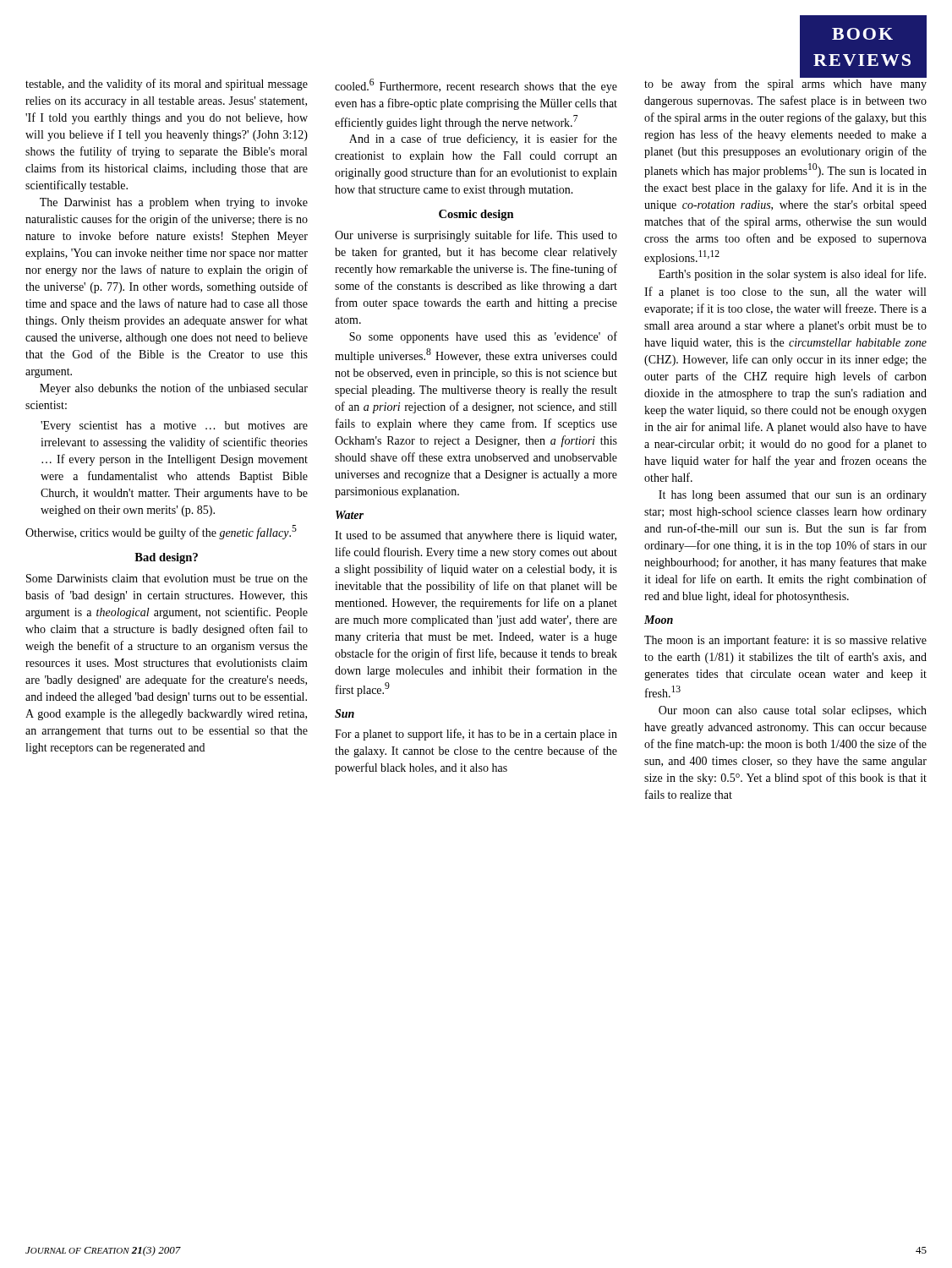Find the block starting "cooled.6 Furthermore, recent research shows that"

click(x=476, y=138)
